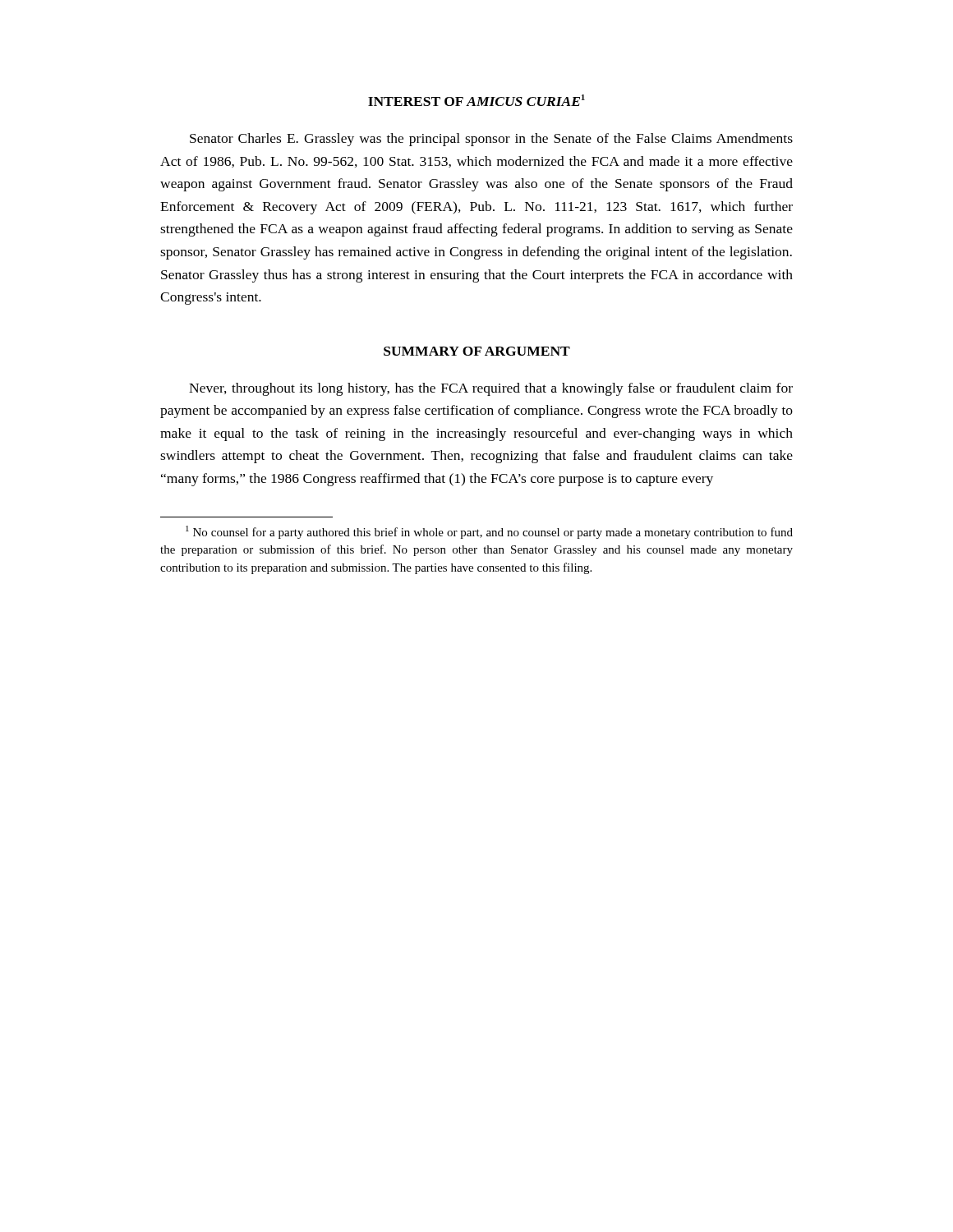Find the block starting "INTEREST OF AMICUS CURIAE1"
Screen dimensions: 1232x953
(x=476, y=101)
